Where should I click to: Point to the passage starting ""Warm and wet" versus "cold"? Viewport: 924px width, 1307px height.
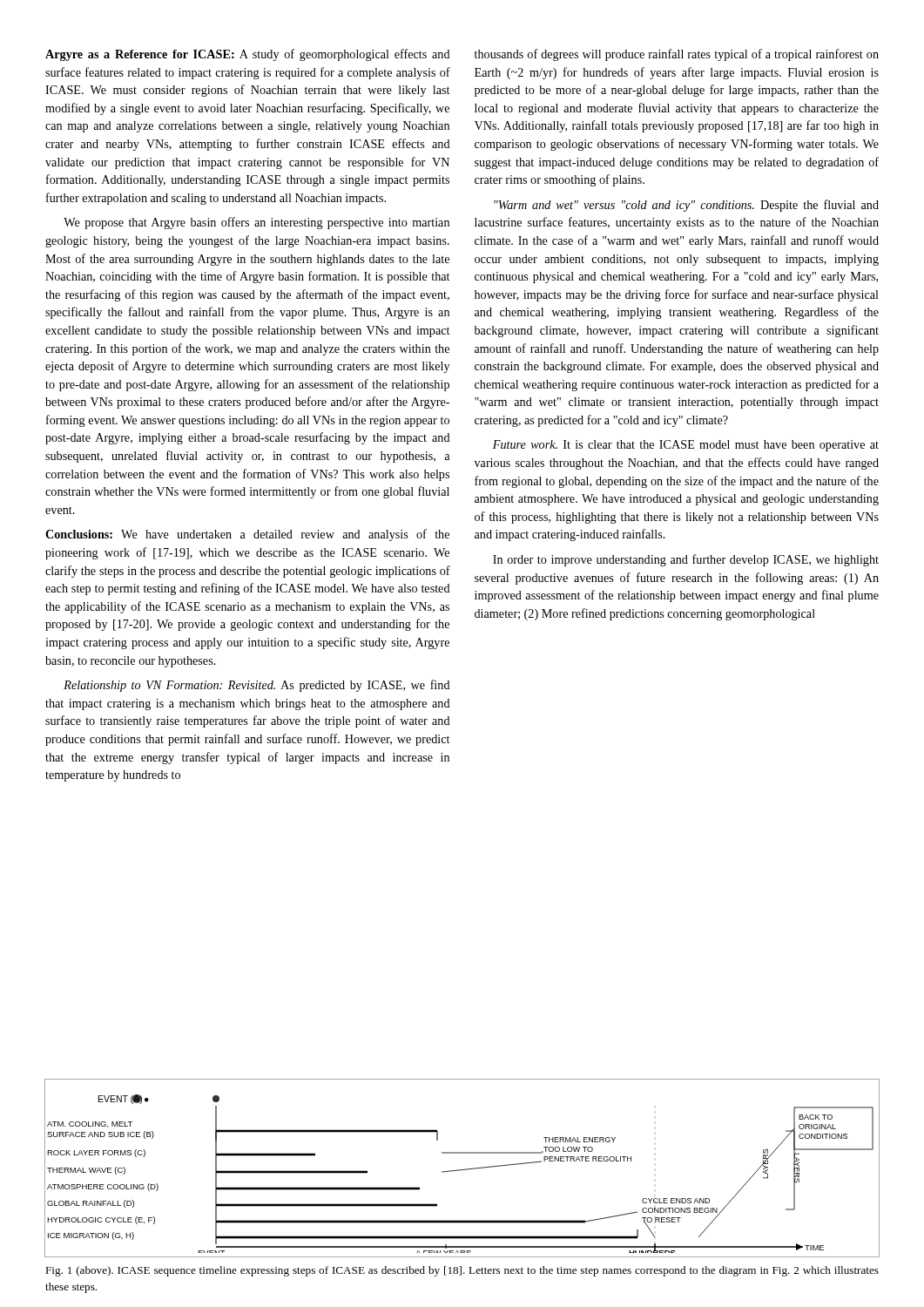[x=676, y=312]
